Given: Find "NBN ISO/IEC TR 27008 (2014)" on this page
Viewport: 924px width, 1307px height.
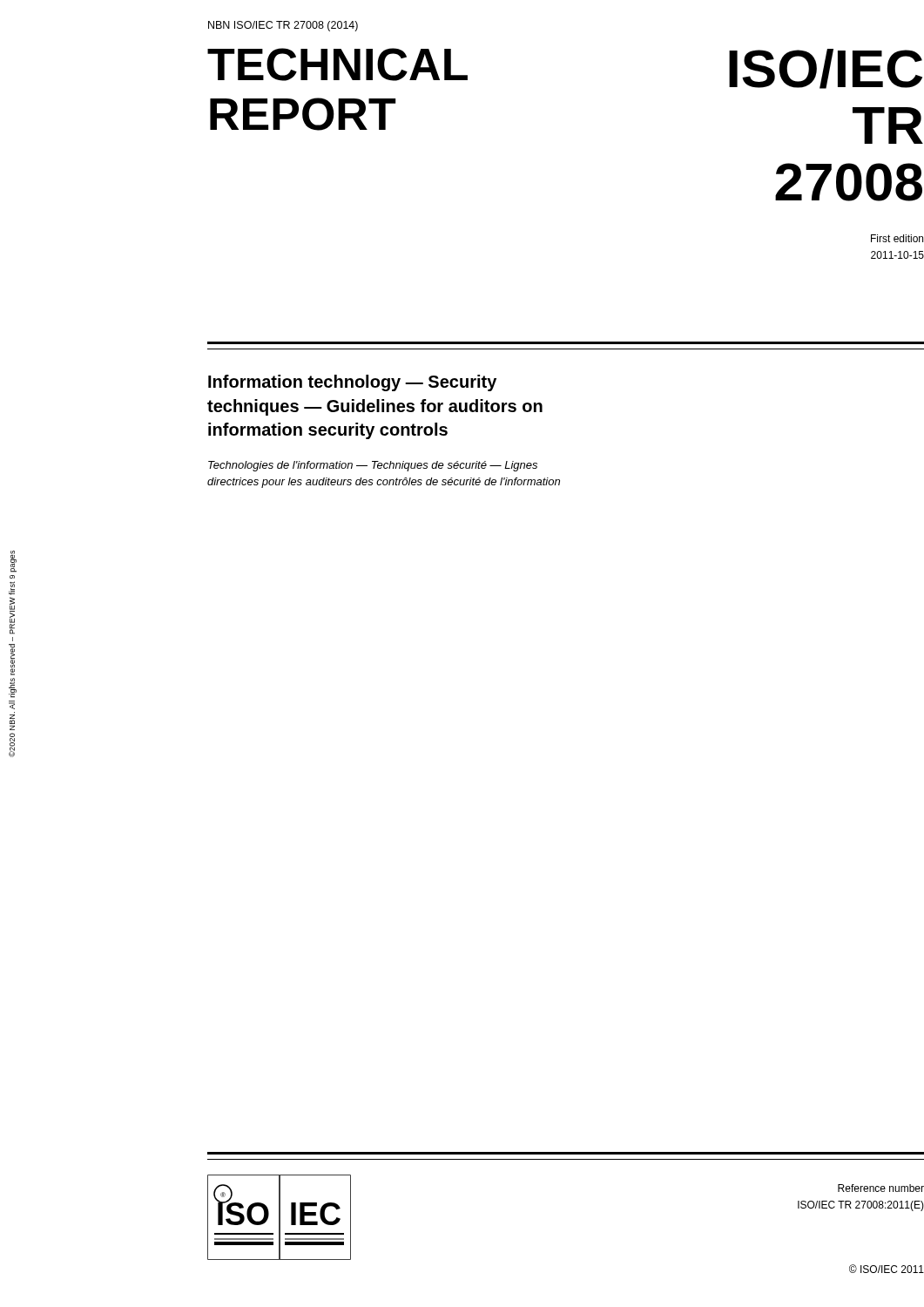Looking at the screenshot, I should [x=283, y=25].
